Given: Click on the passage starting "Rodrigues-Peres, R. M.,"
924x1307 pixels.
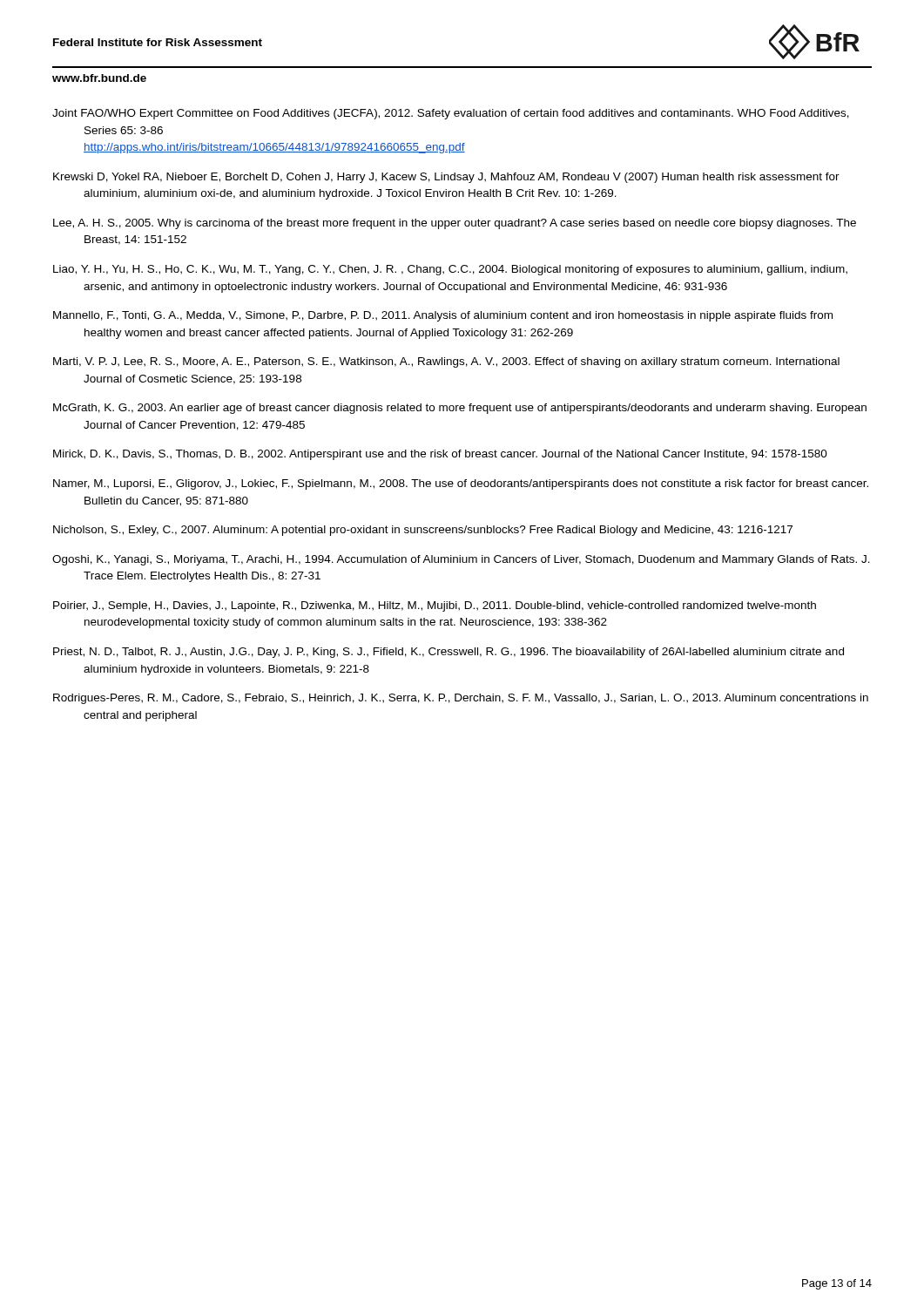Looking at the screenshot, I should tap(460, 706).
